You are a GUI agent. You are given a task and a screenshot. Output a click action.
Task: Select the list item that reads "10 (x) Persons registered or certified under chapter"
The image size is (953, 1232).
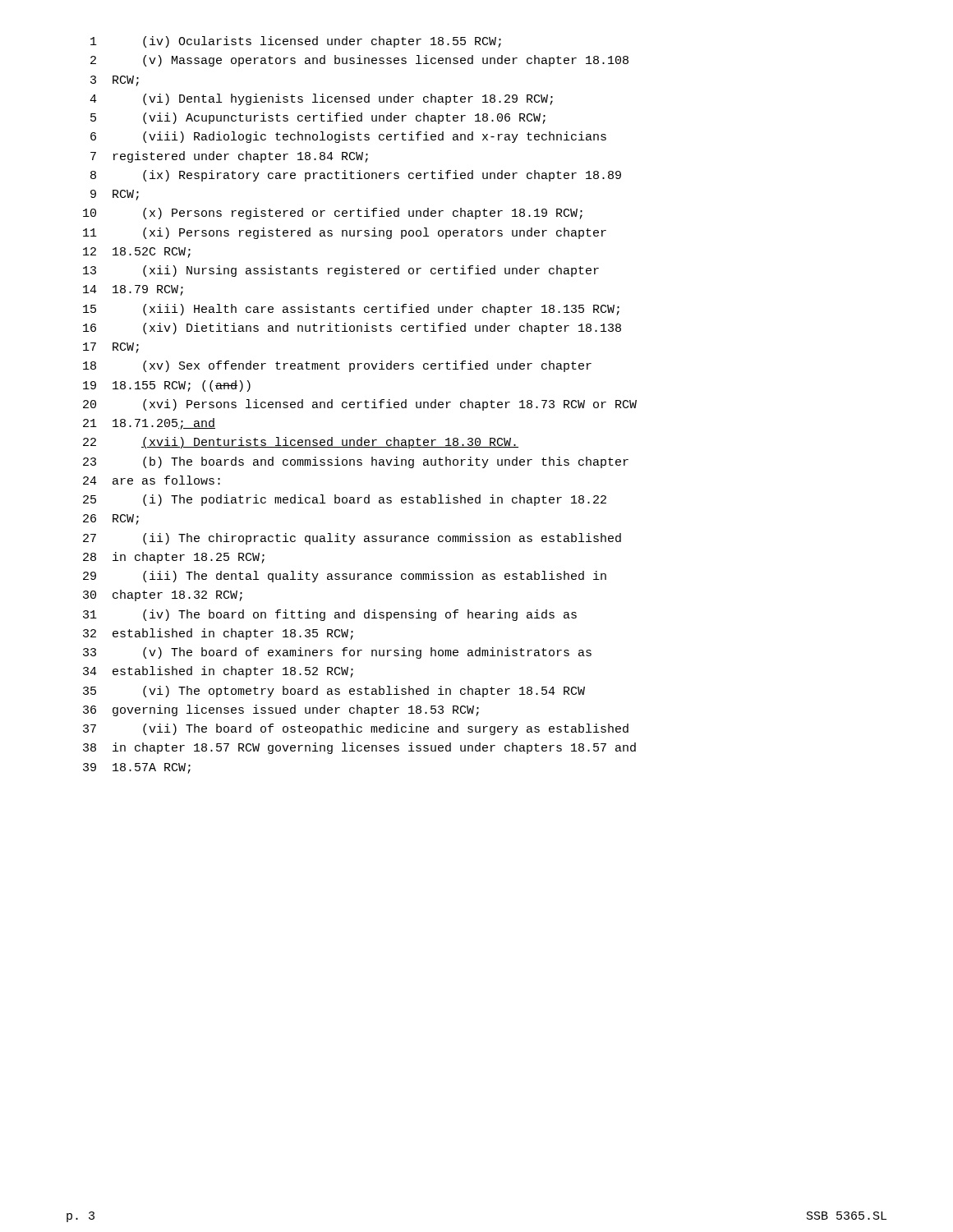476,214
